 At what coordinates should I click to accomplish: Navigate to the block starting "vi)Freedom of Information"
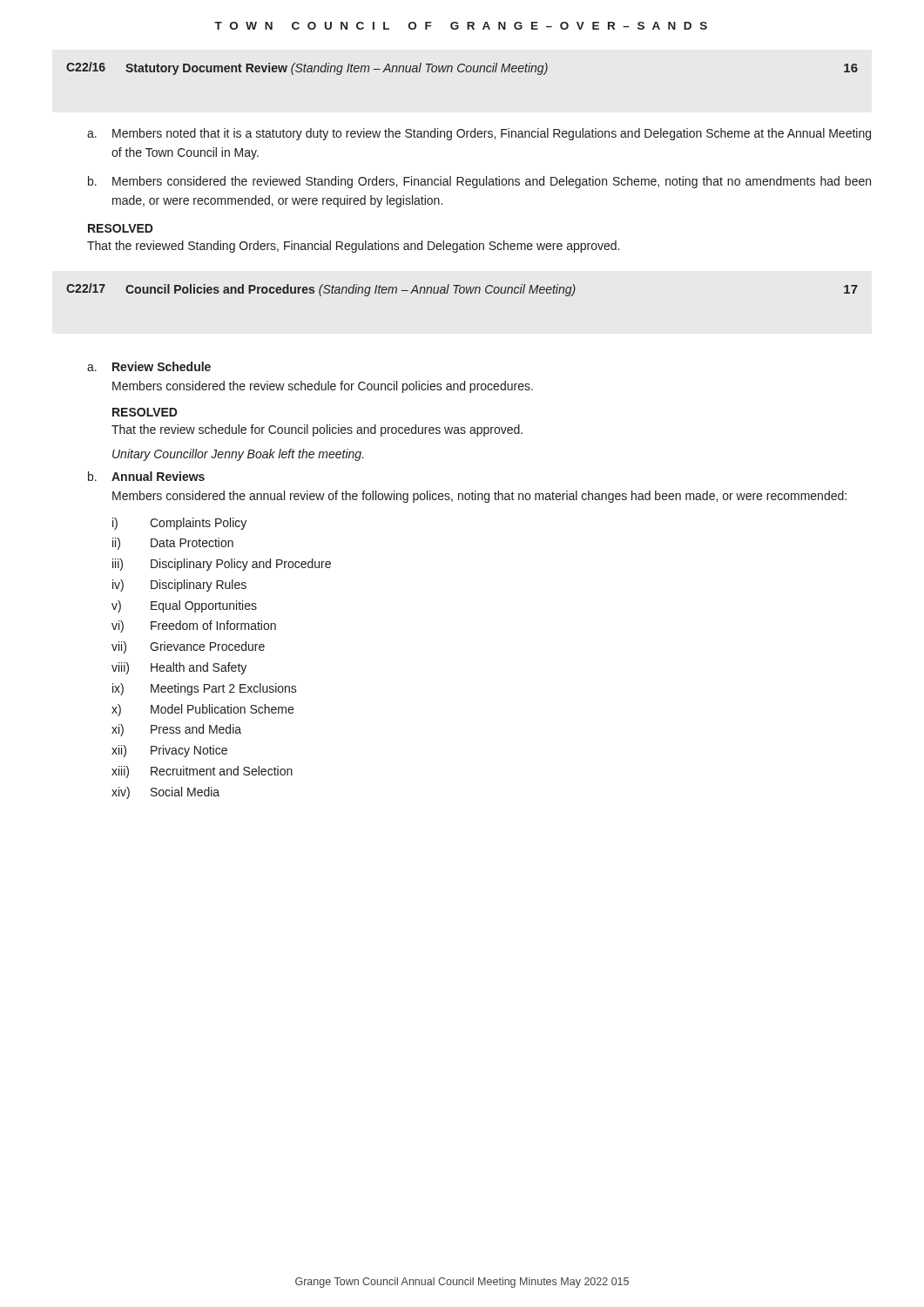pyautogui.click(x=194, y=627)
